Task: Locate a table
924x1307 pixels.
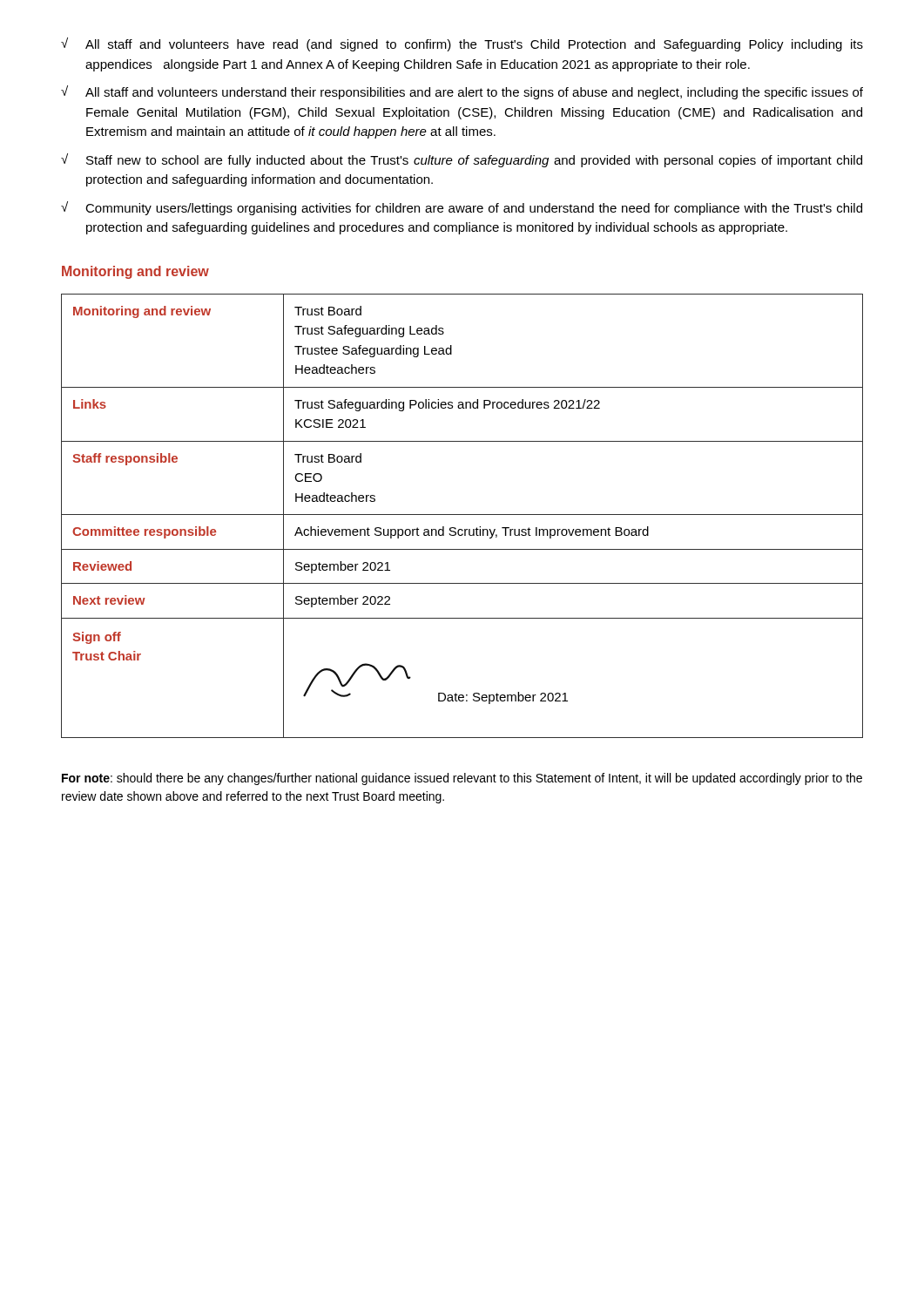Action: (x=462, y=515)
